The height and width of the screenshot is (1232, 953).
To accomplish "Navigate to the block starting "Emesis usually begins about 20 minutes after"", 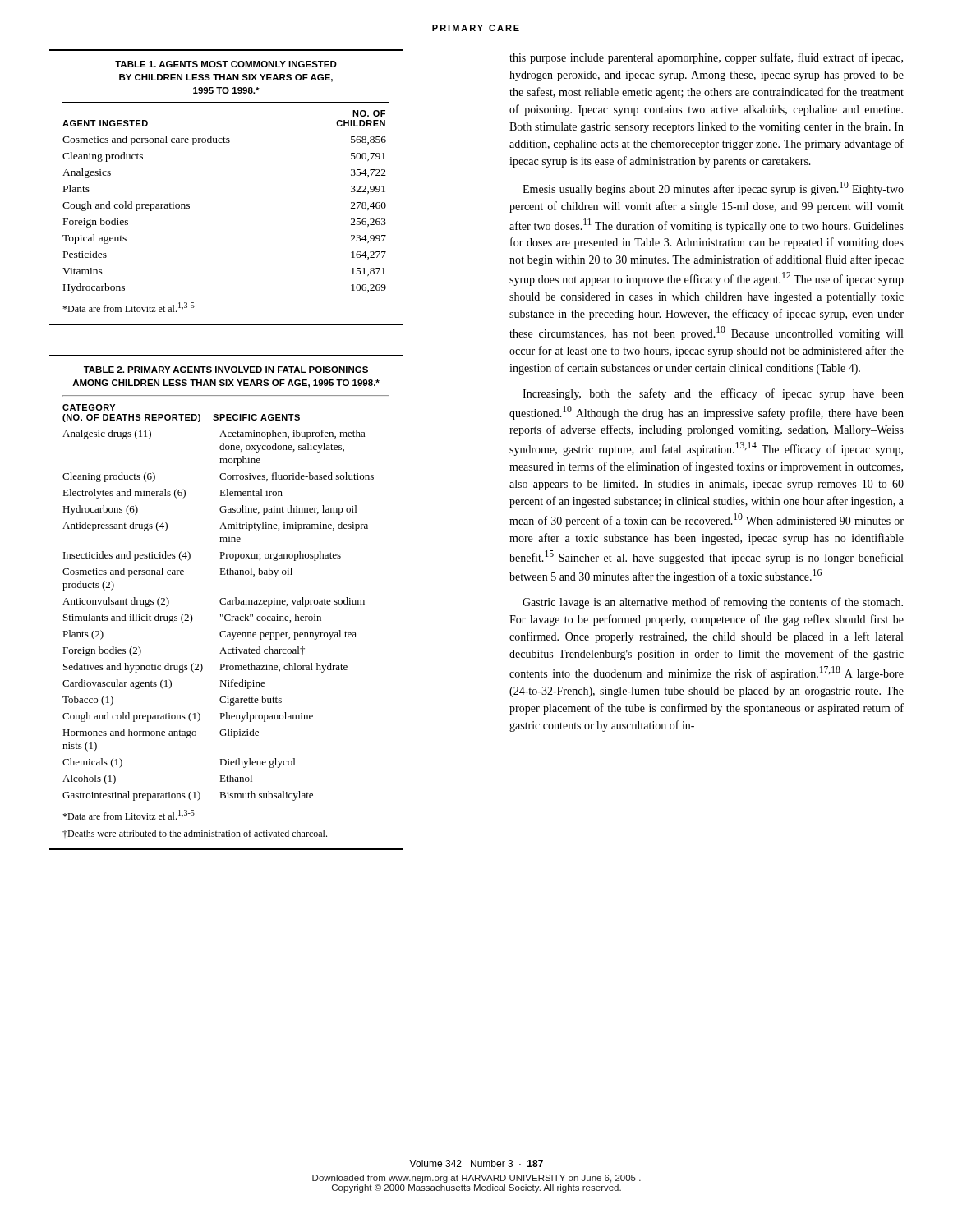I will [x=707, y=278].
